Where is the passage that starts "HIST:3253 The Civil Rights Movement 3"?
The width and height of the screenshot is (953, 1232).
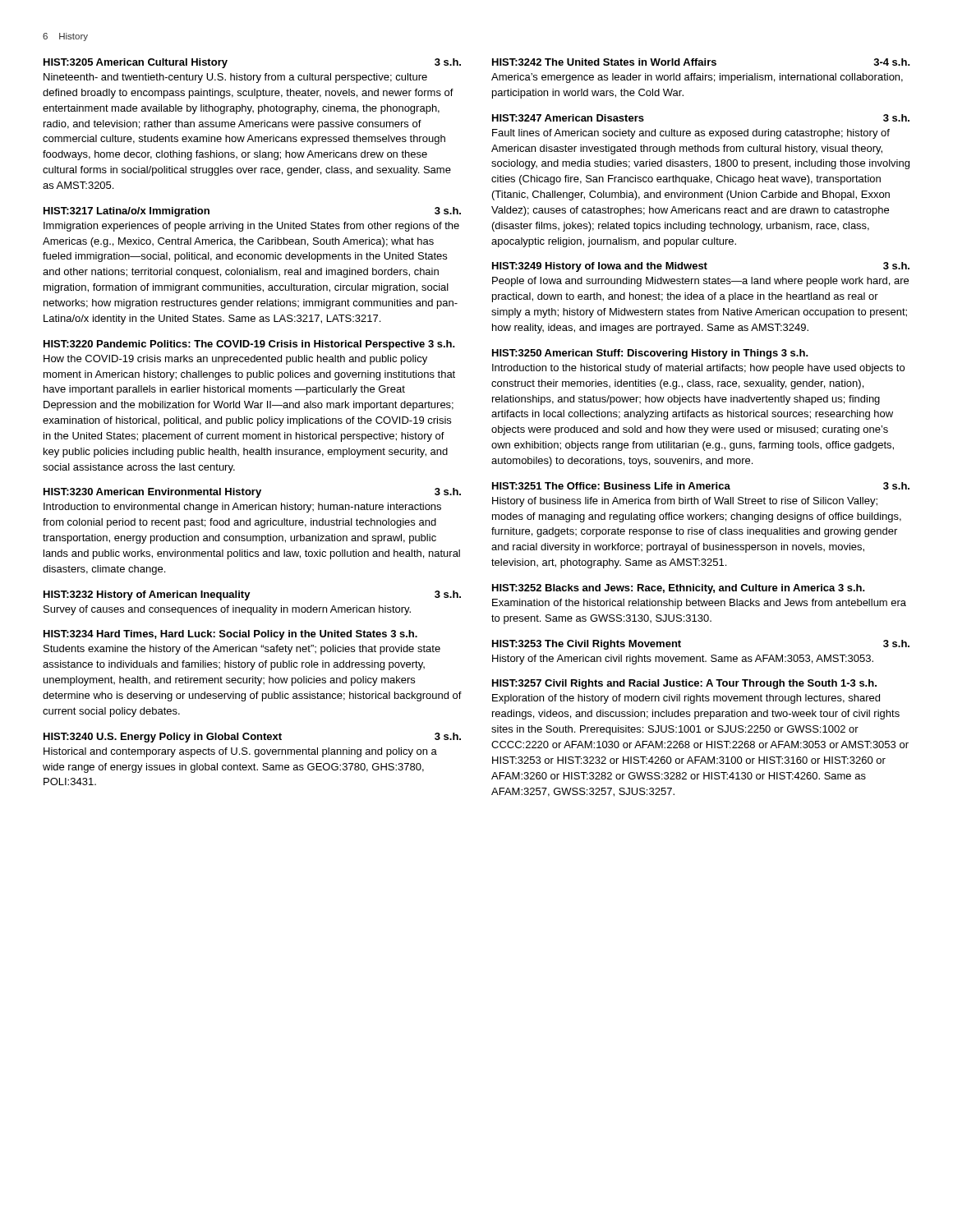coord(701,652)
